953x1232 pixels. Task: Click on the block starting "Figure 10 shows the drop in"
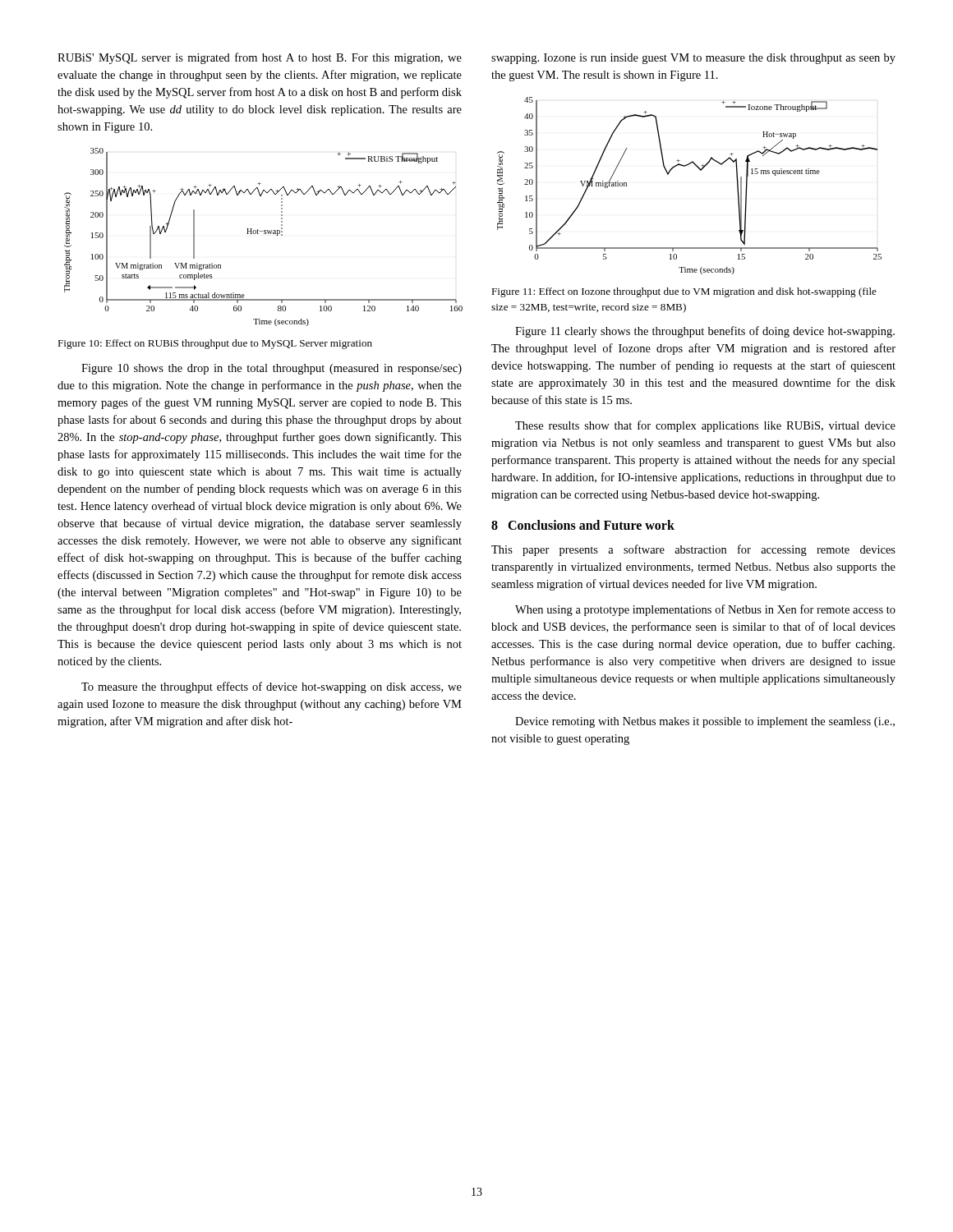coord(260,545)
